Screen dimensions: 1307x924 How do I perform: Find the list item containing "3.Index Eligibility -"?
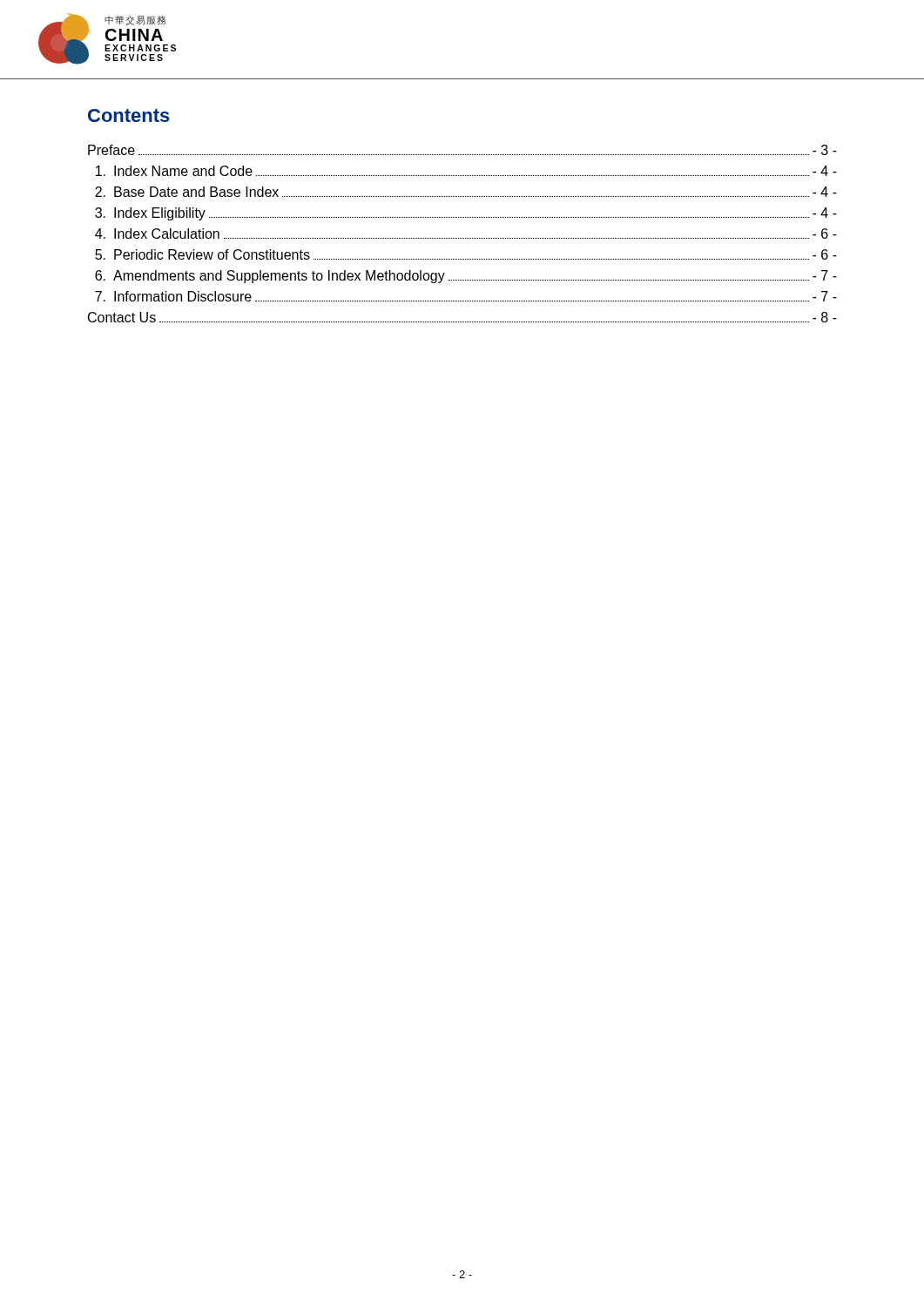click(x=462, y=213)
